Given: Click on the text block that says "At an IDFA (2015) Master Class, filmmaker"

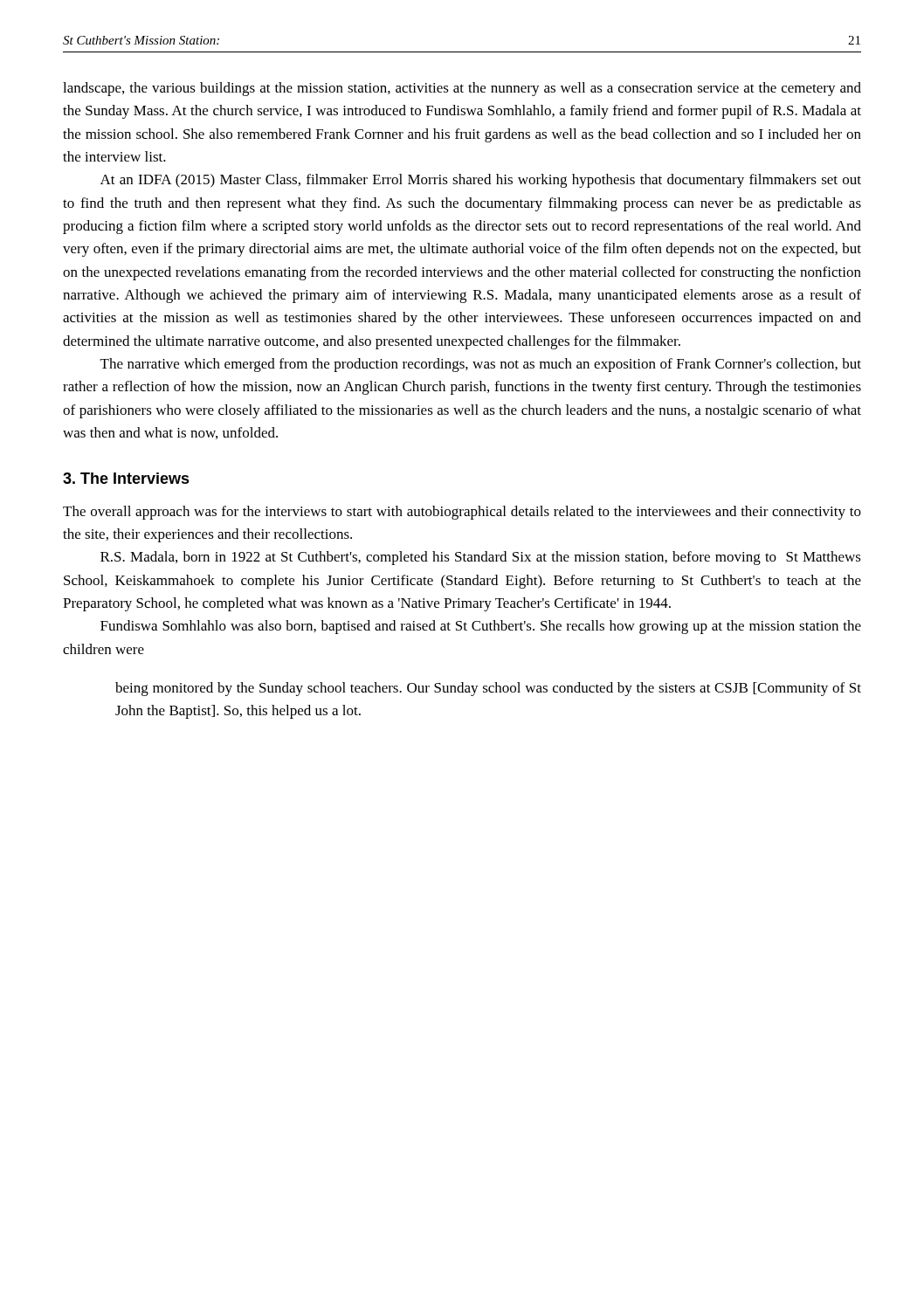Looking at the screenshot, I should [462, 261].
